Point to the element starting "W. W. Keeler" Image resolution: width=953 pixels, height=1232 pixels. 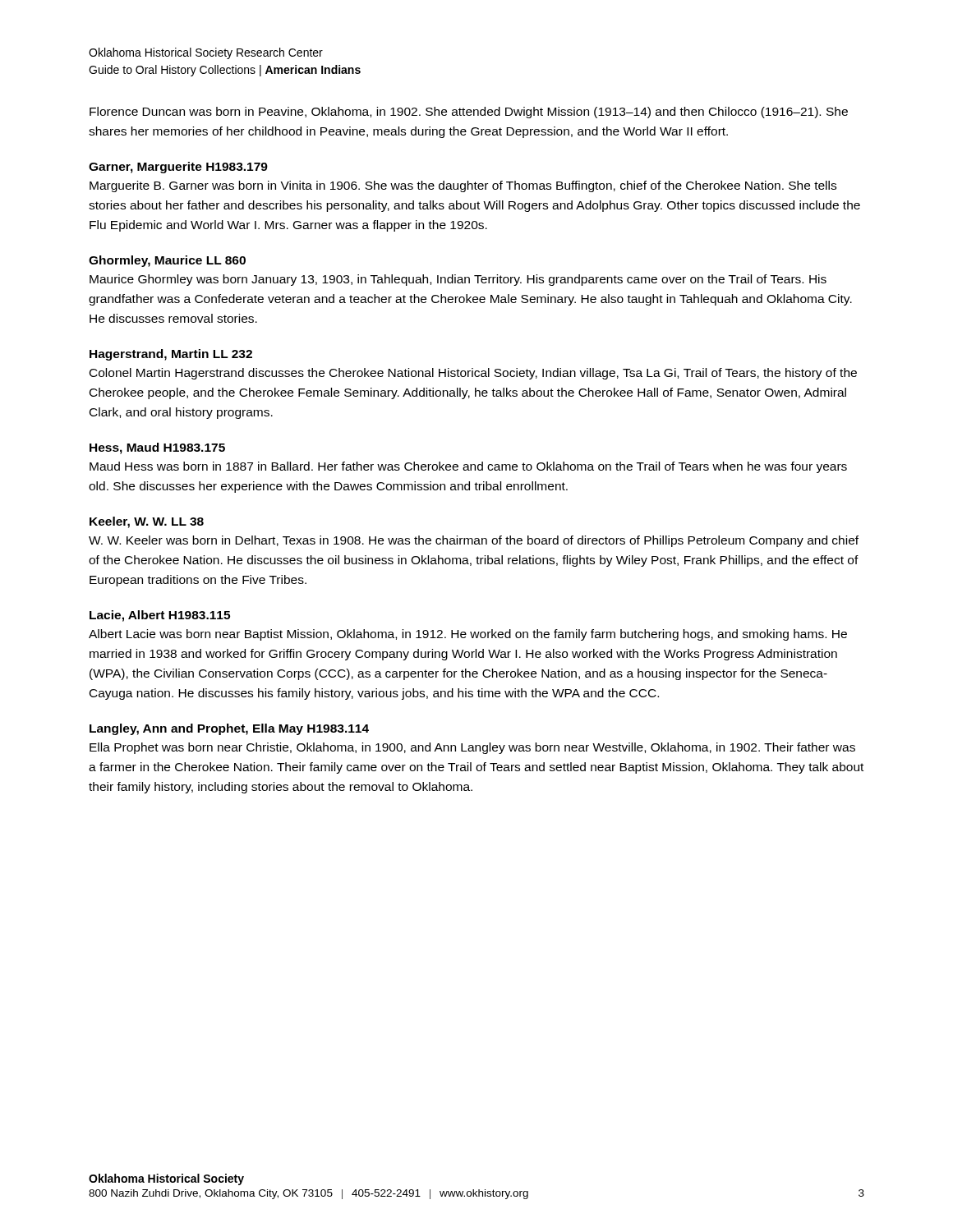(476, 560)
